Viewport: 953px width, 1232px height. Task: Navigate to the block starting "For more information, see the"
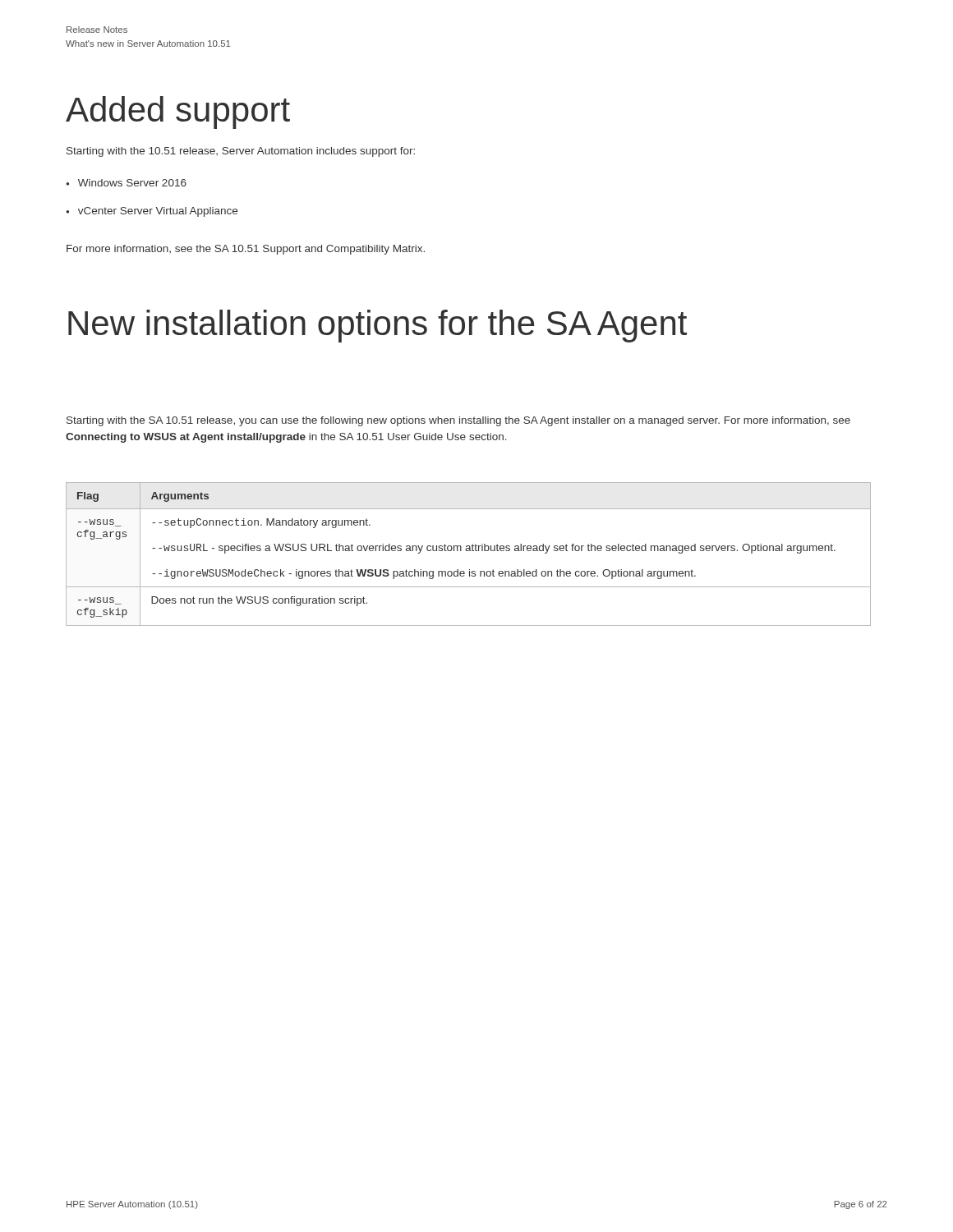(246, 248)
